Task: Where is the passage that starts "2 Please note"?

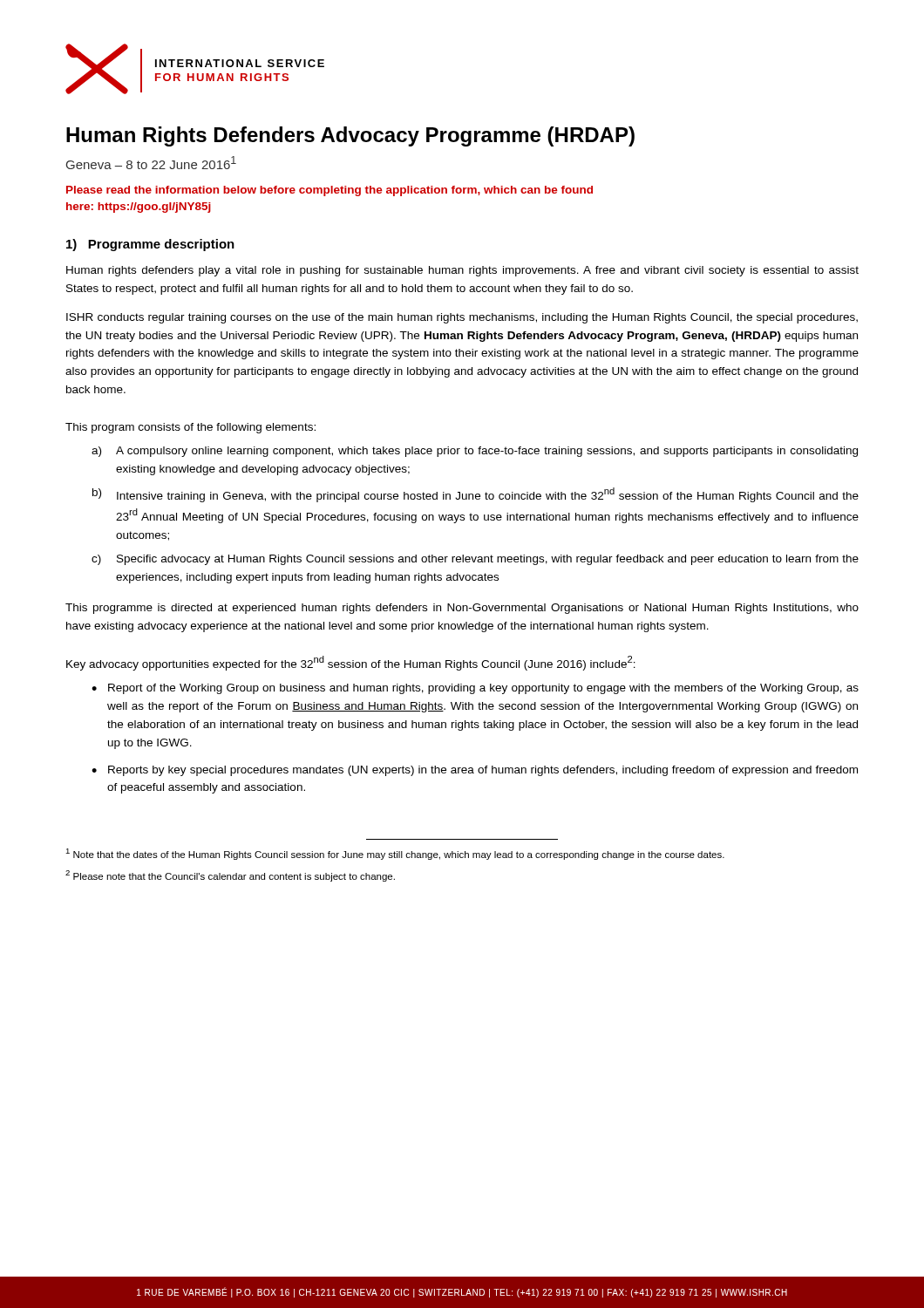Action: [x=231, y=874]
